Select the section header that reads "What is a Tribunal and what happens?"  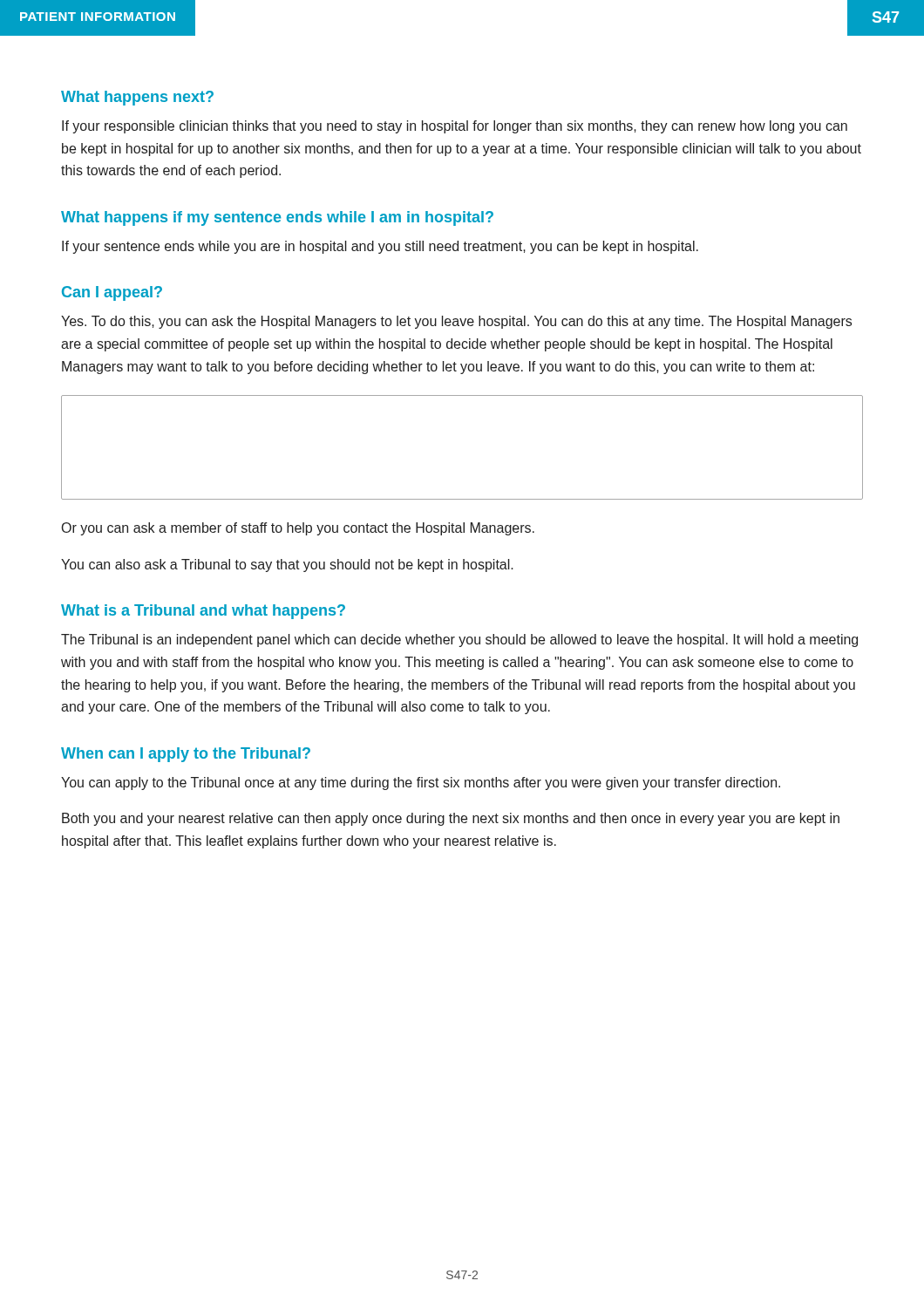click(204, 611)
